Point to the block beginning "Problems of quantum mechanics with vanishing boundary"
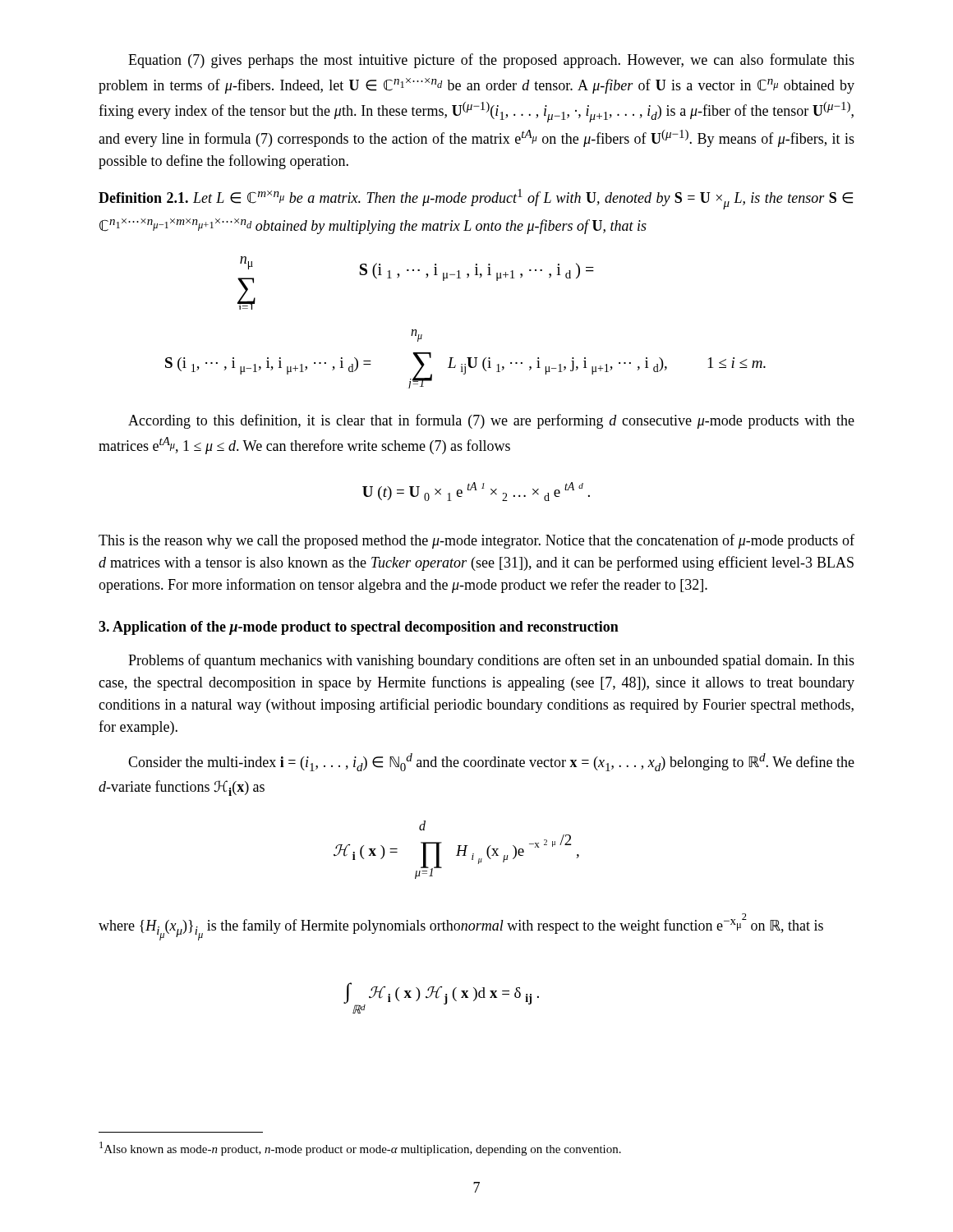Image resolution: width=953 pixels, height=1232 pixels. pos(491,661)
